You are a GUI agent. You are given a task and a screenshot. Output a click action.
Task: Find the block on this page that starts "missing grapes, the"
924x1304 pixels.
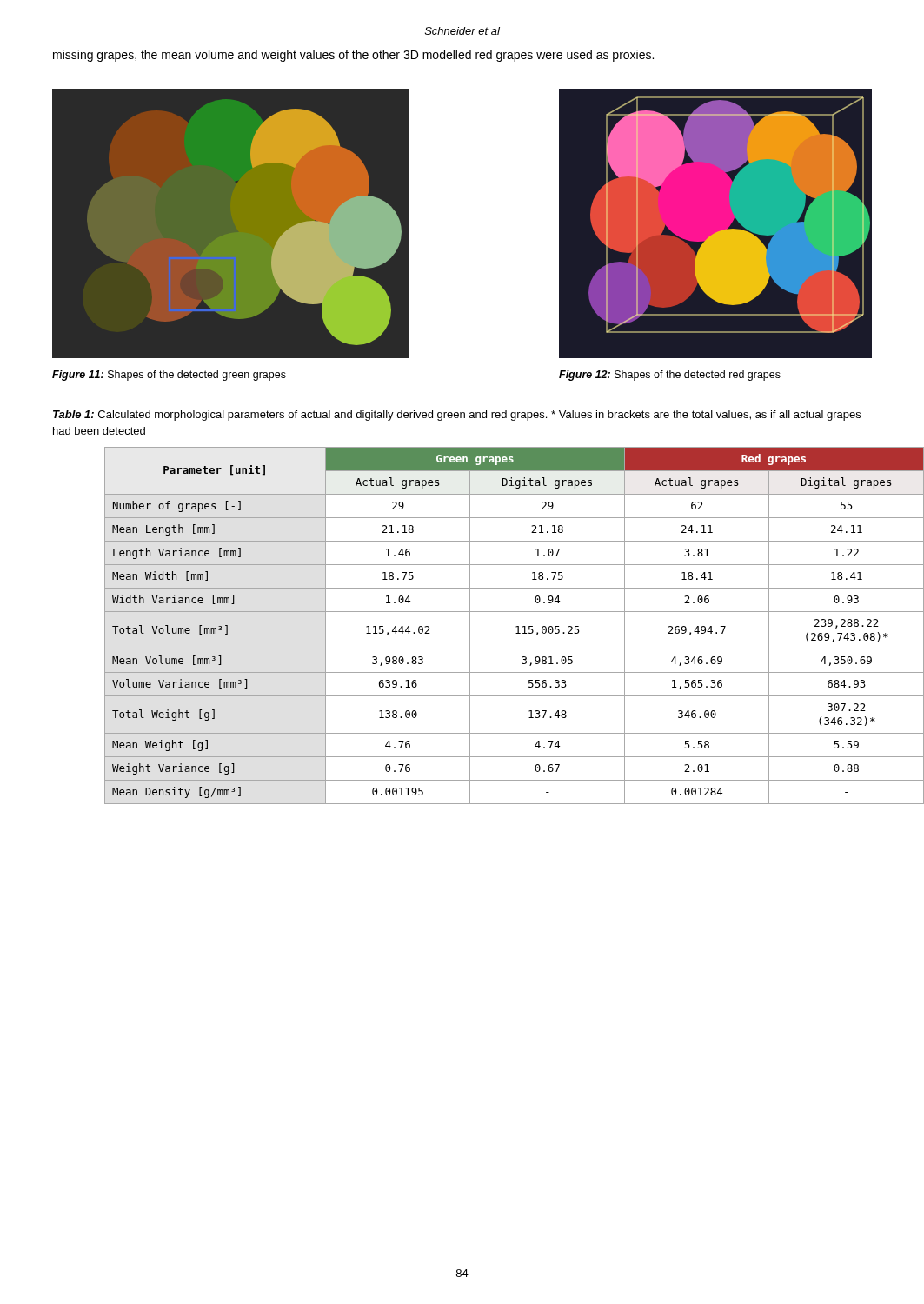353,55
